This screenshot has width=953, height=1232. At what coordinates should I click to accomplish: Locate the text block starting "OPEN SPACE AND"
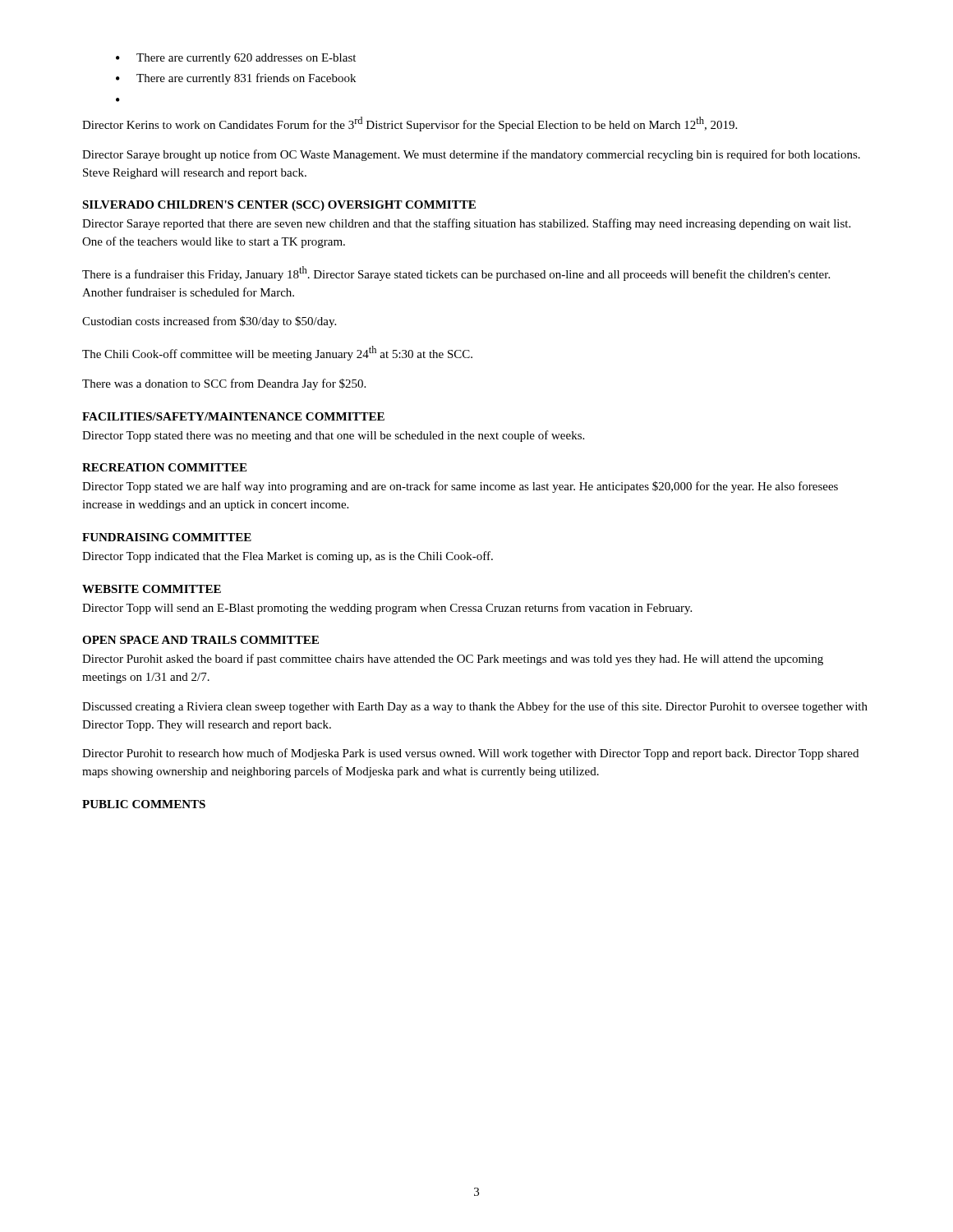tap(201, 640)
